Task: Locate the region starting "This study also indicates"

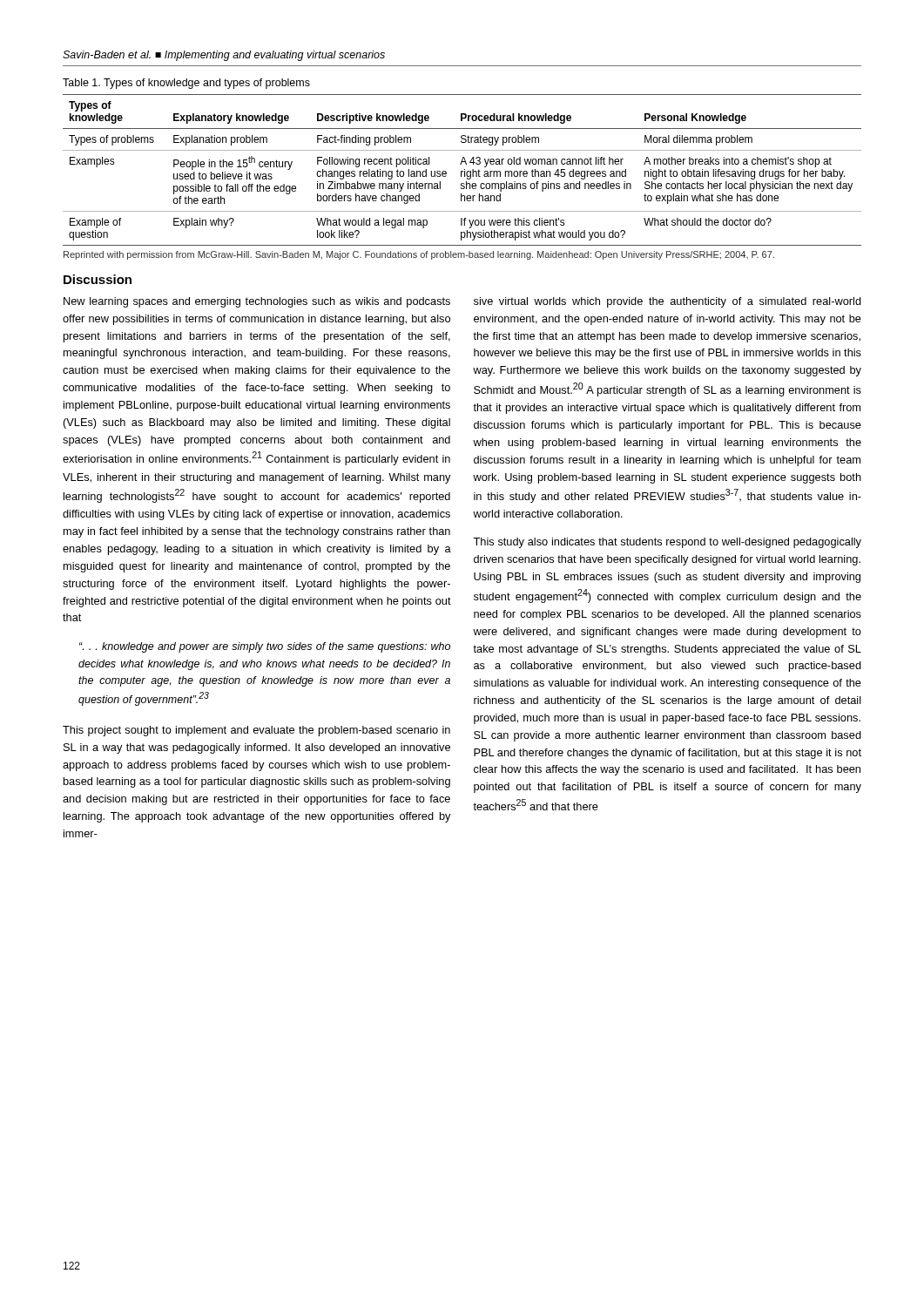Action: click(x=667, y=674)
